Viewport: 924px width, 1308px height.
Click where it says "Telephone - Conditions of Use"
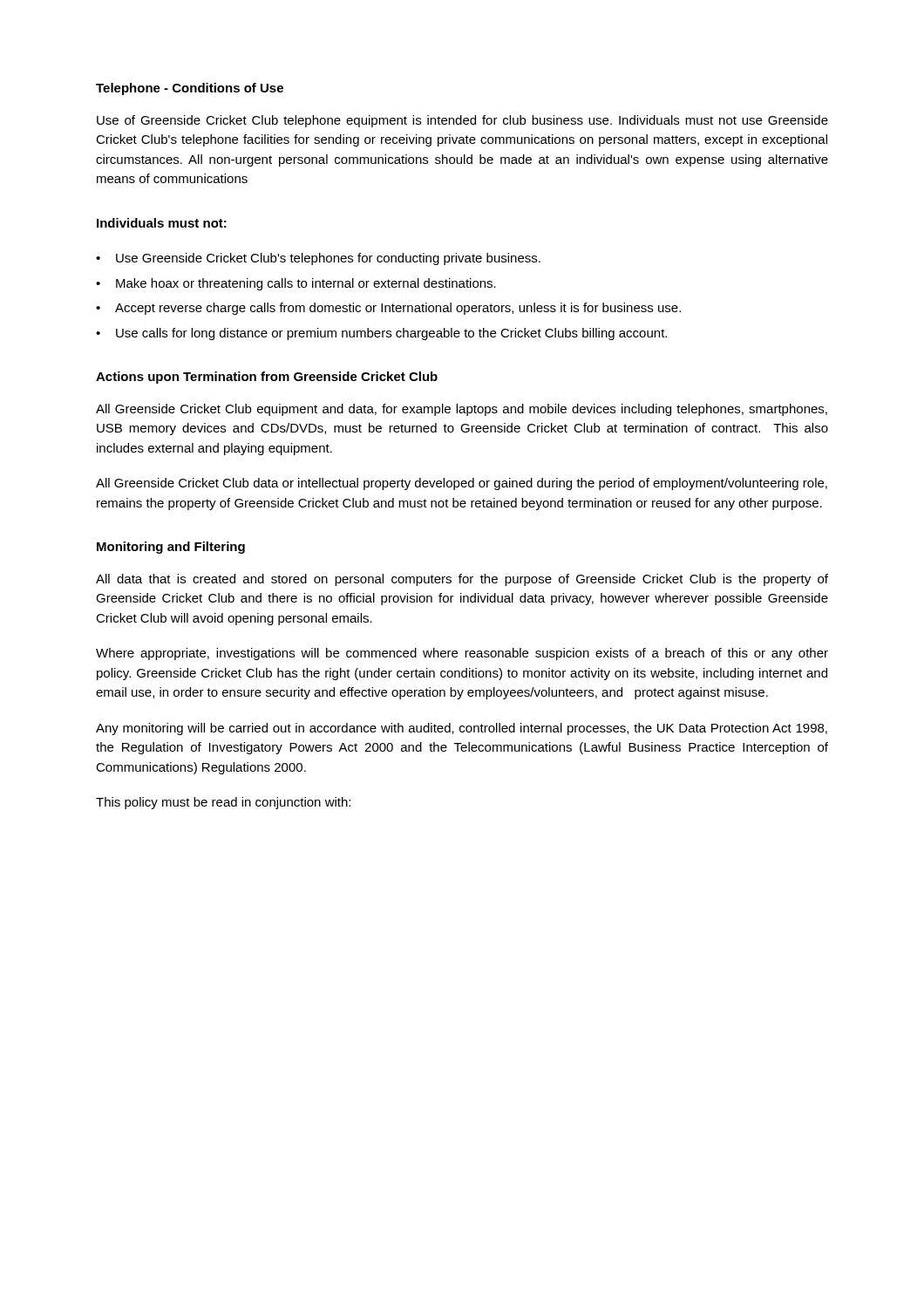pos(190,88)
